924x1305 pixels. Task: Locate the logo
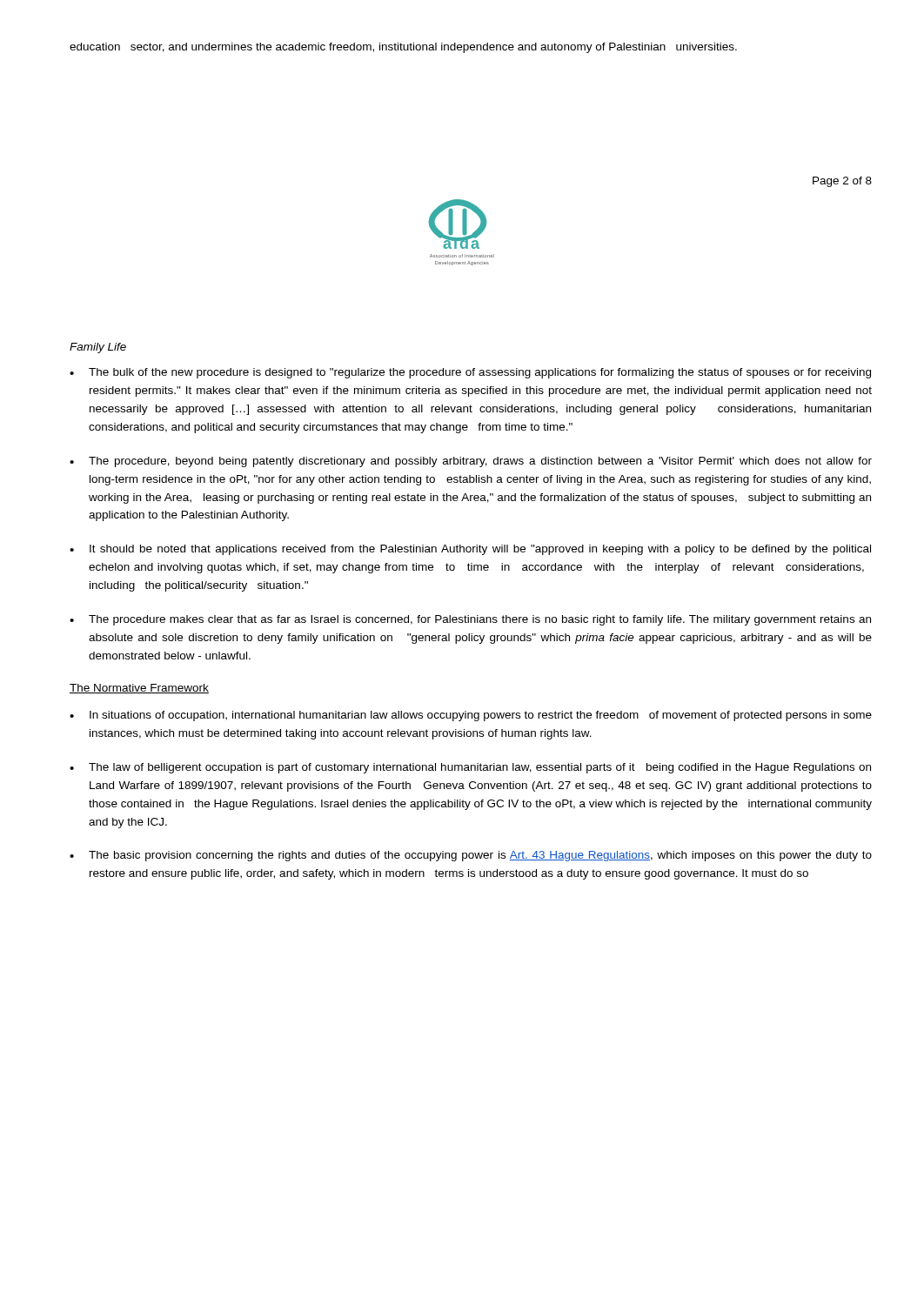click(x=462, y=231)
